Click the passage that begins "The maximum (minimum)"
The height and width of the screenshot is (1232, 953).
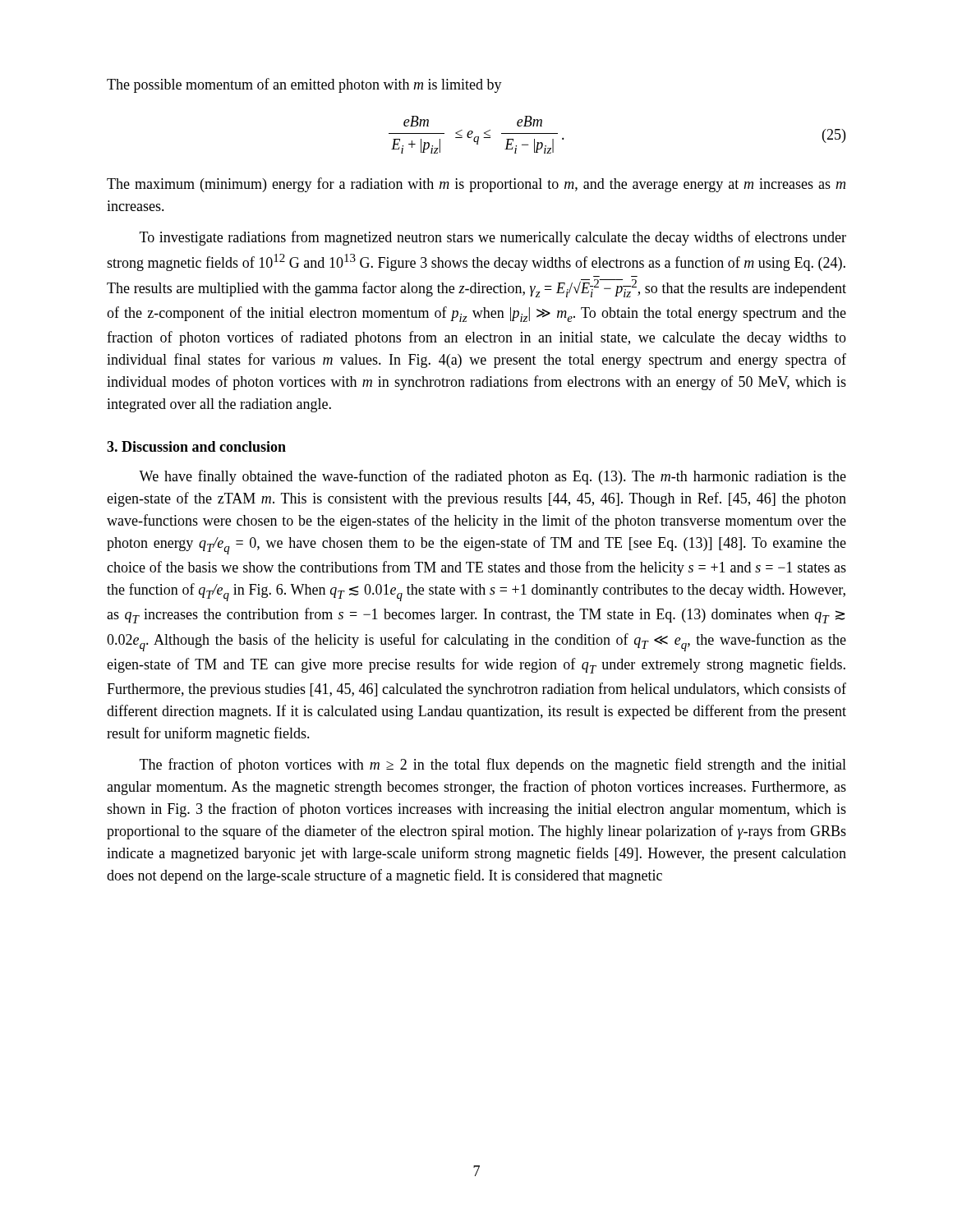[476, 295]
